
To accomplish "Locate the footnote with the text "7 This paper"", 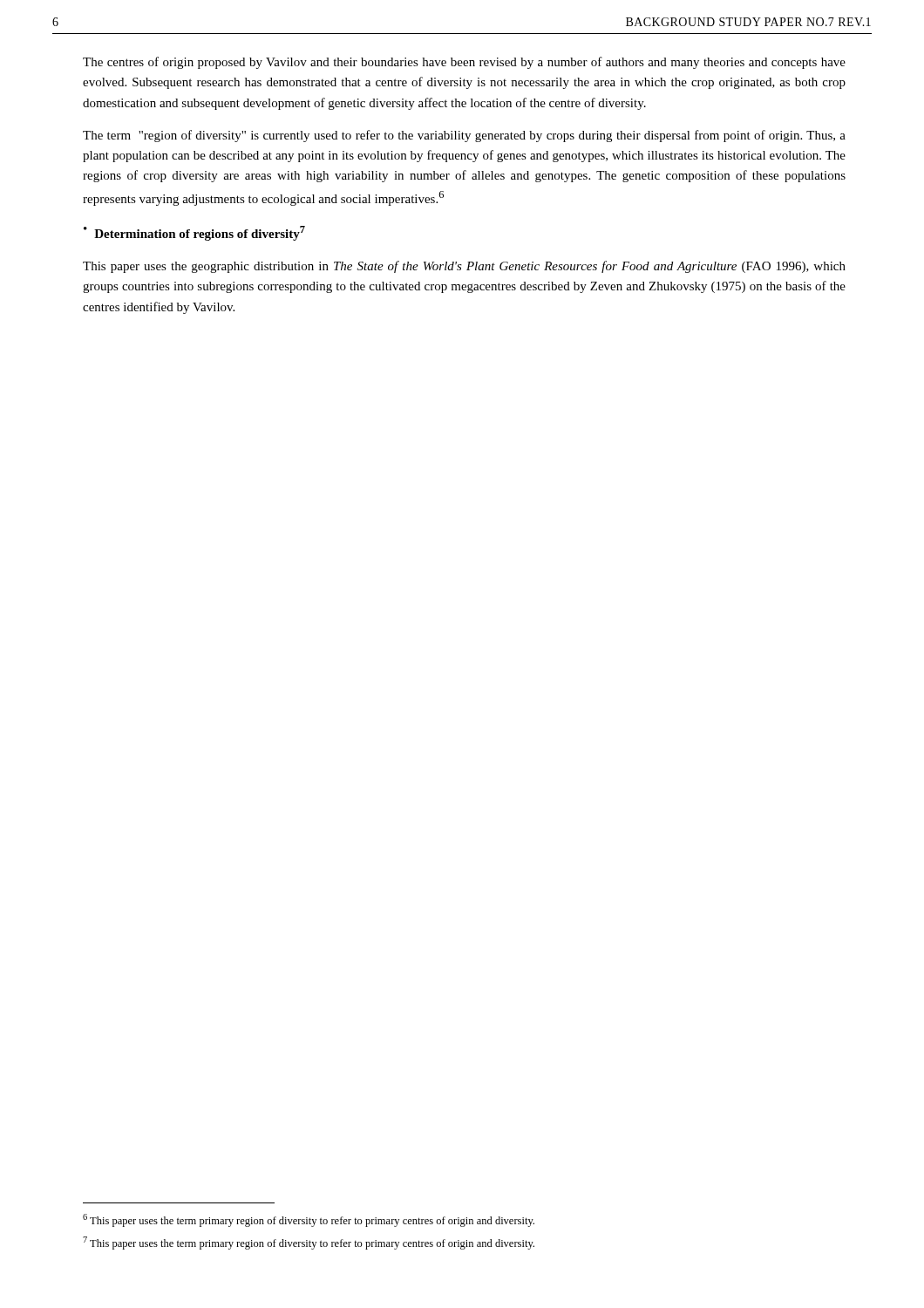I will (x=309, y=1242).
